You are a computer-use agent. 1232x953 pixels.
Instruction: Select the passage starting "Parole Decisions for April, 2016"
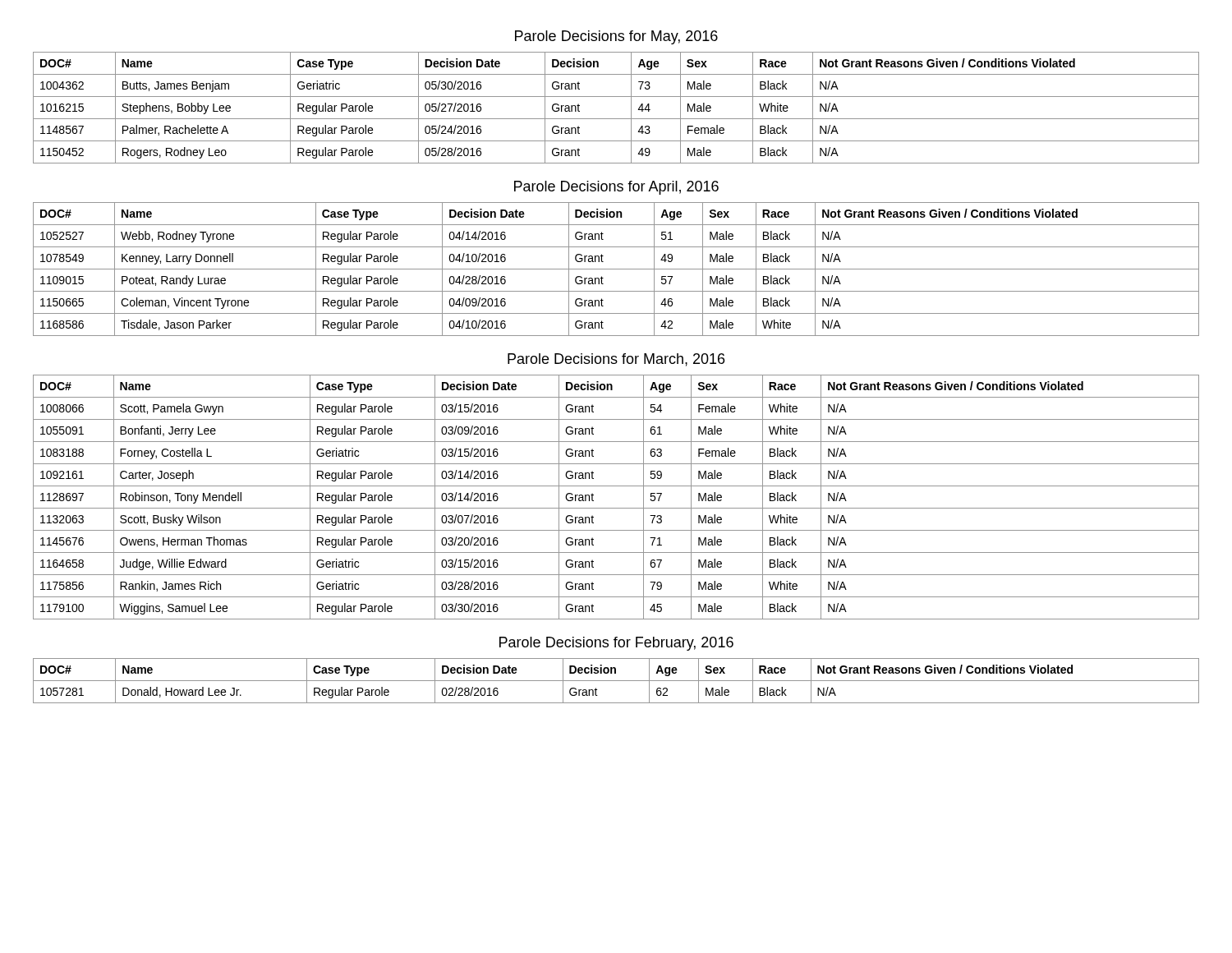pyautogui.click(x=616, y=187)
